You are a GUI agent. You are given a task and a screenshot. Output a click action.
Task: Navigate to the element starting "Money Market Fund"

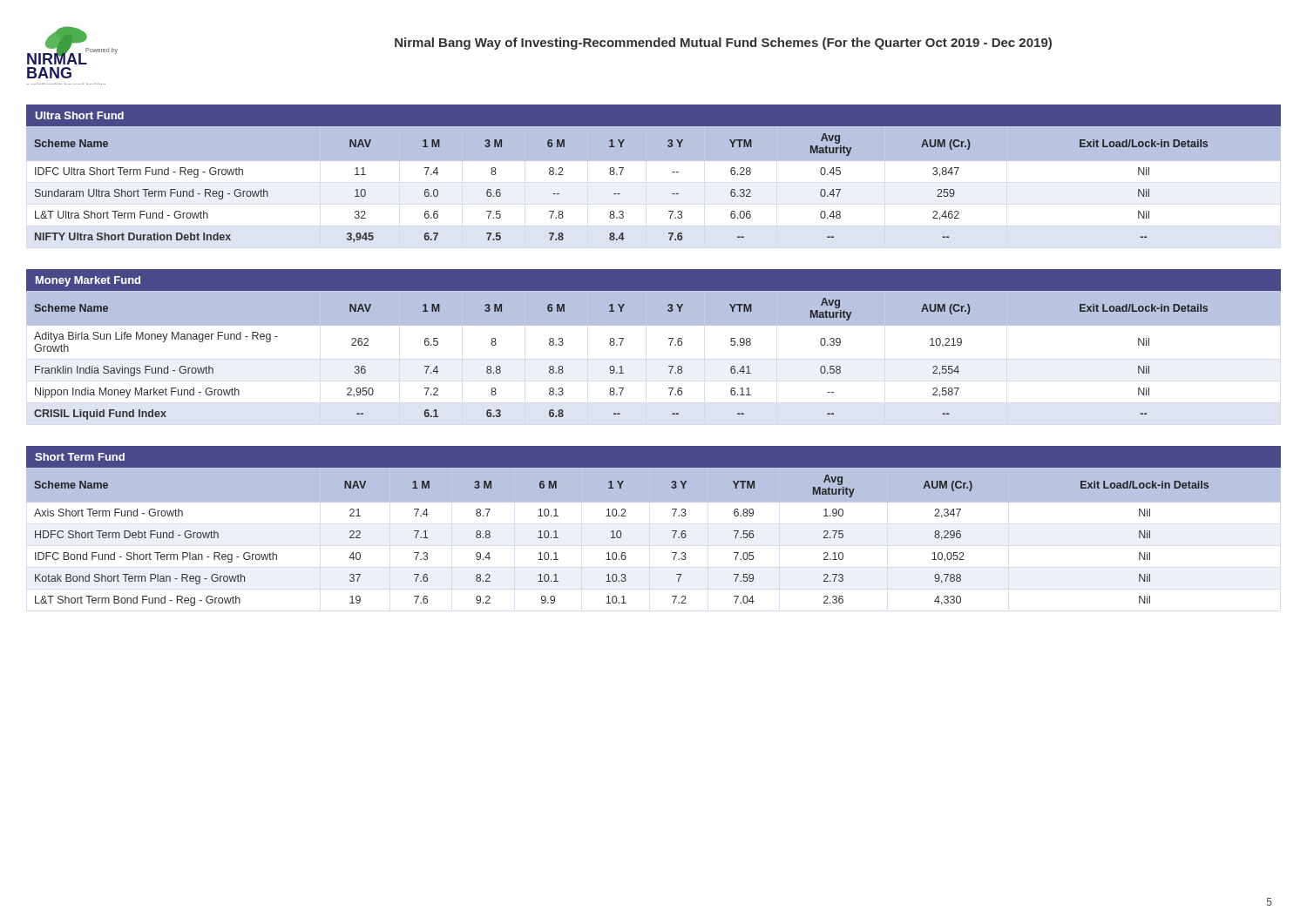tap(88, 280)
